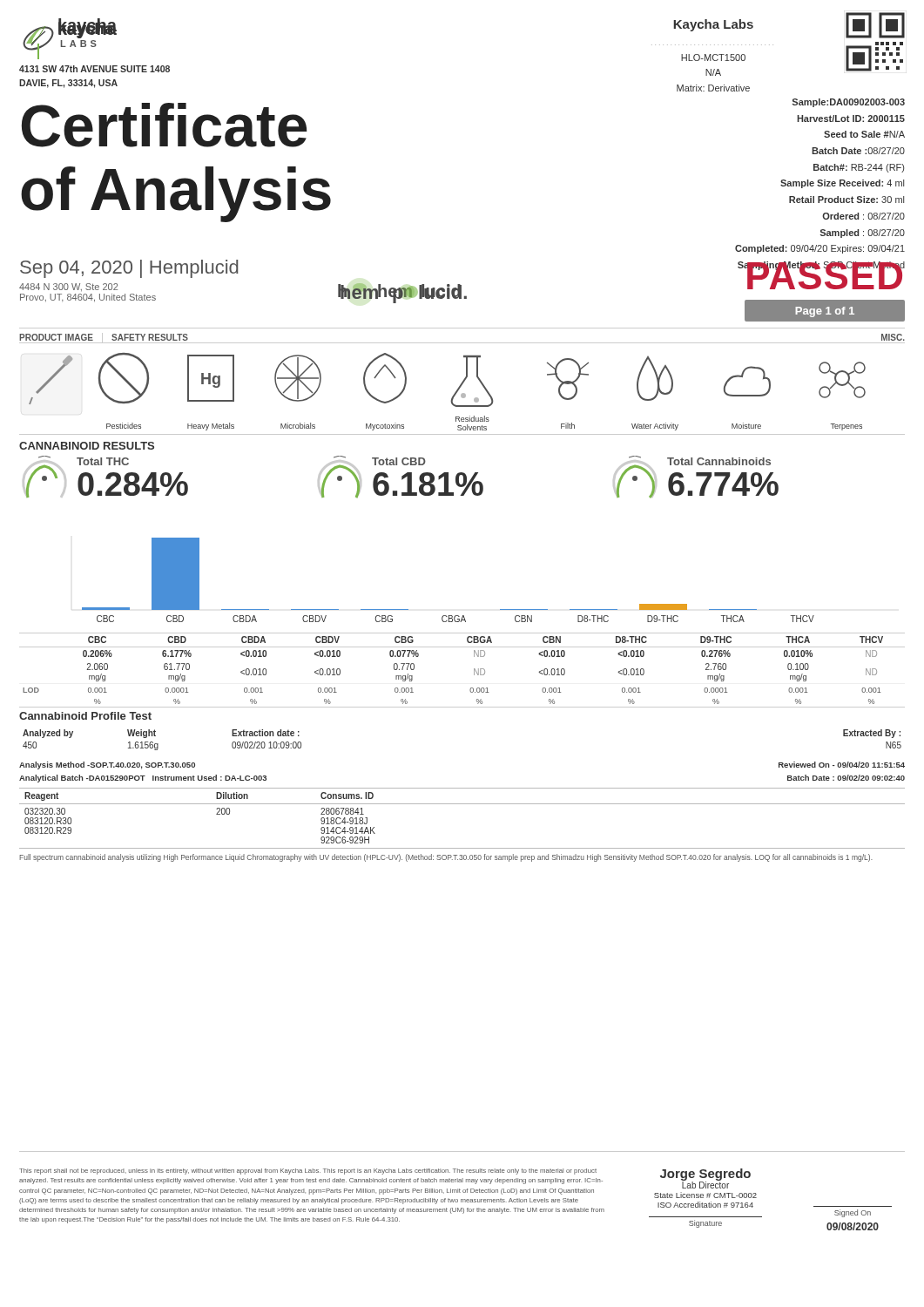This screenshot has height=1307, width=924.
Task: Locate the table with the text "2.060 mg/g"
Action: coord(462,670)
